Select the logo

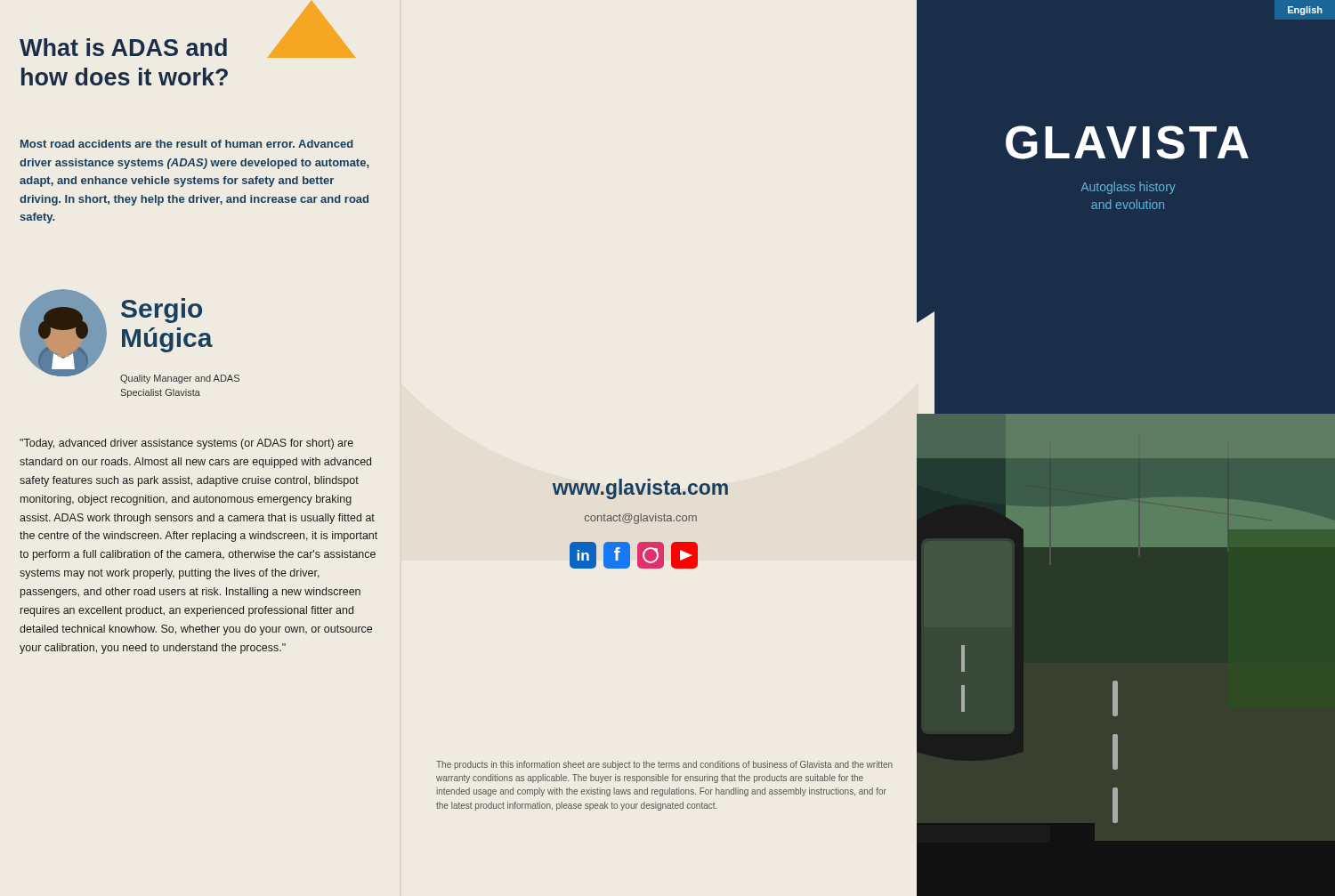pyautogui.click(x=641, y=557)
